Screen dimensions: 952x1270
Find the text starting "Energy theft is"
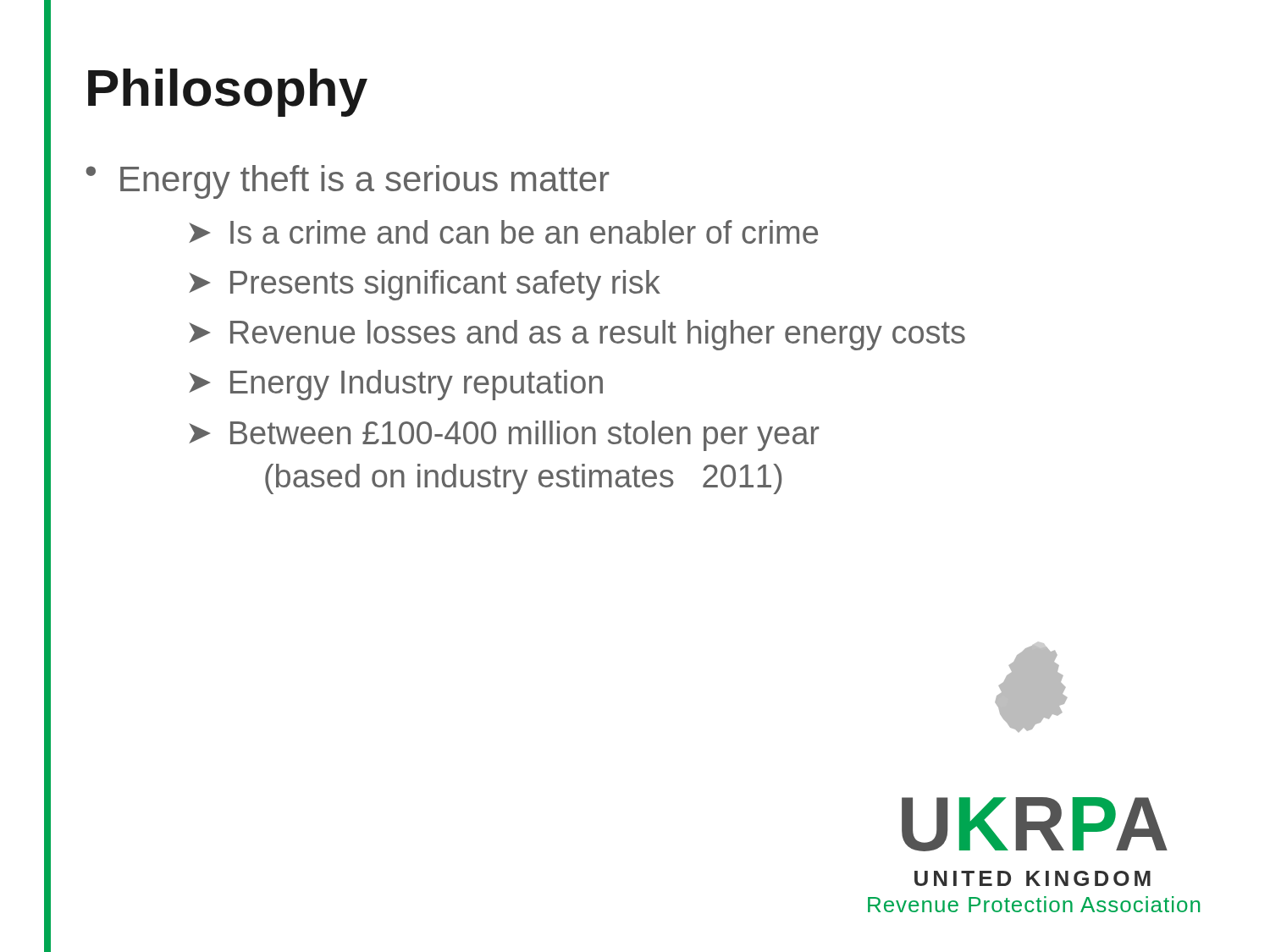364,179
